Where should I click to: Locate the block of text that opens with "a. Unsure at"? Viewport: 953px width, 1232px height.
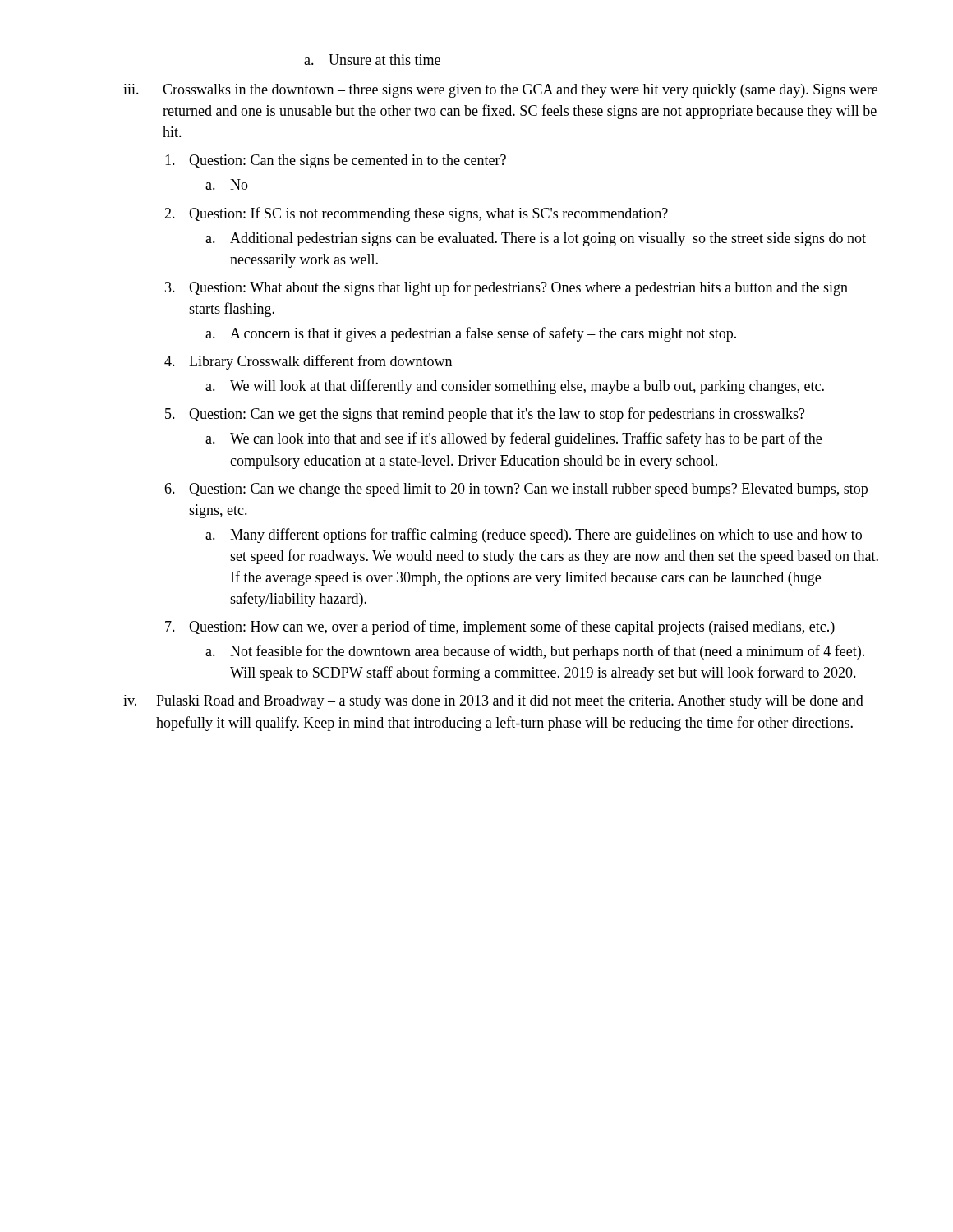coord(372,60)
